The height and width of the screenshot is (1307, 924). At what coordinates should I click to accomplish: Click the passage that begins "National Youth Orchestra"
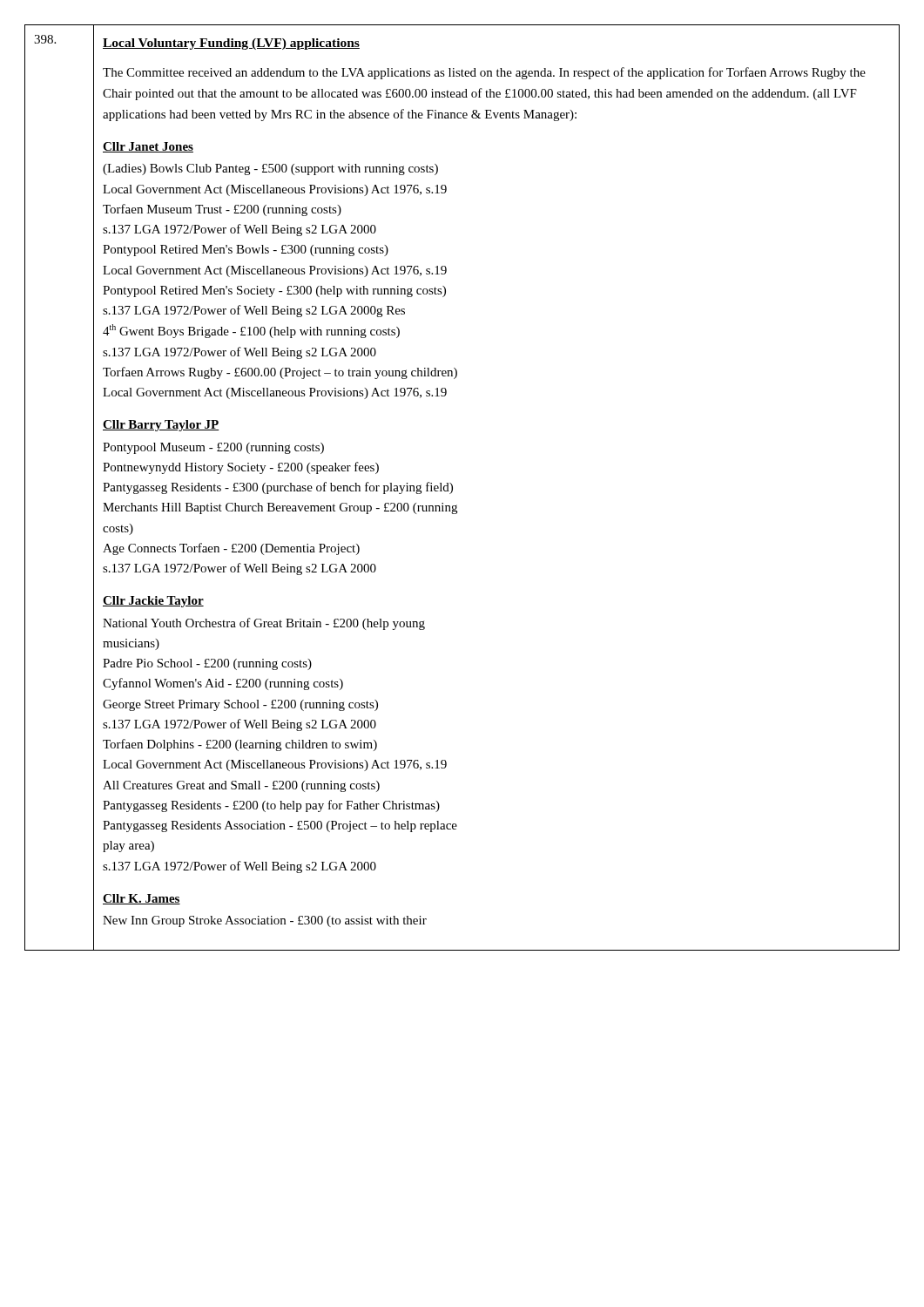point(264,623)
